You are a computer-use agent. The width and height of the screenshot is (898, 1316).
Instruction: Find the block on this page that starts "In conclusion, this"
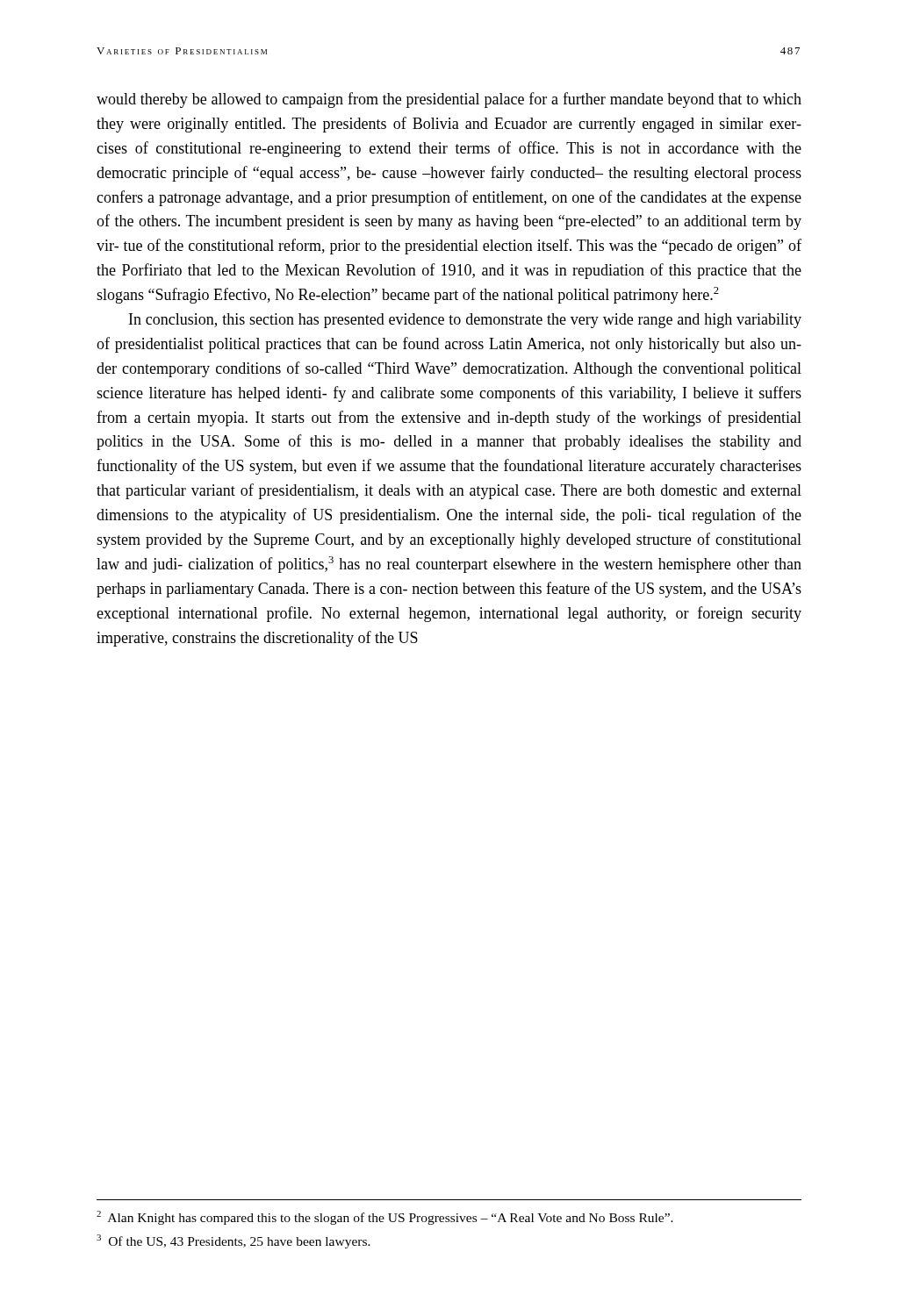[449, 479]
